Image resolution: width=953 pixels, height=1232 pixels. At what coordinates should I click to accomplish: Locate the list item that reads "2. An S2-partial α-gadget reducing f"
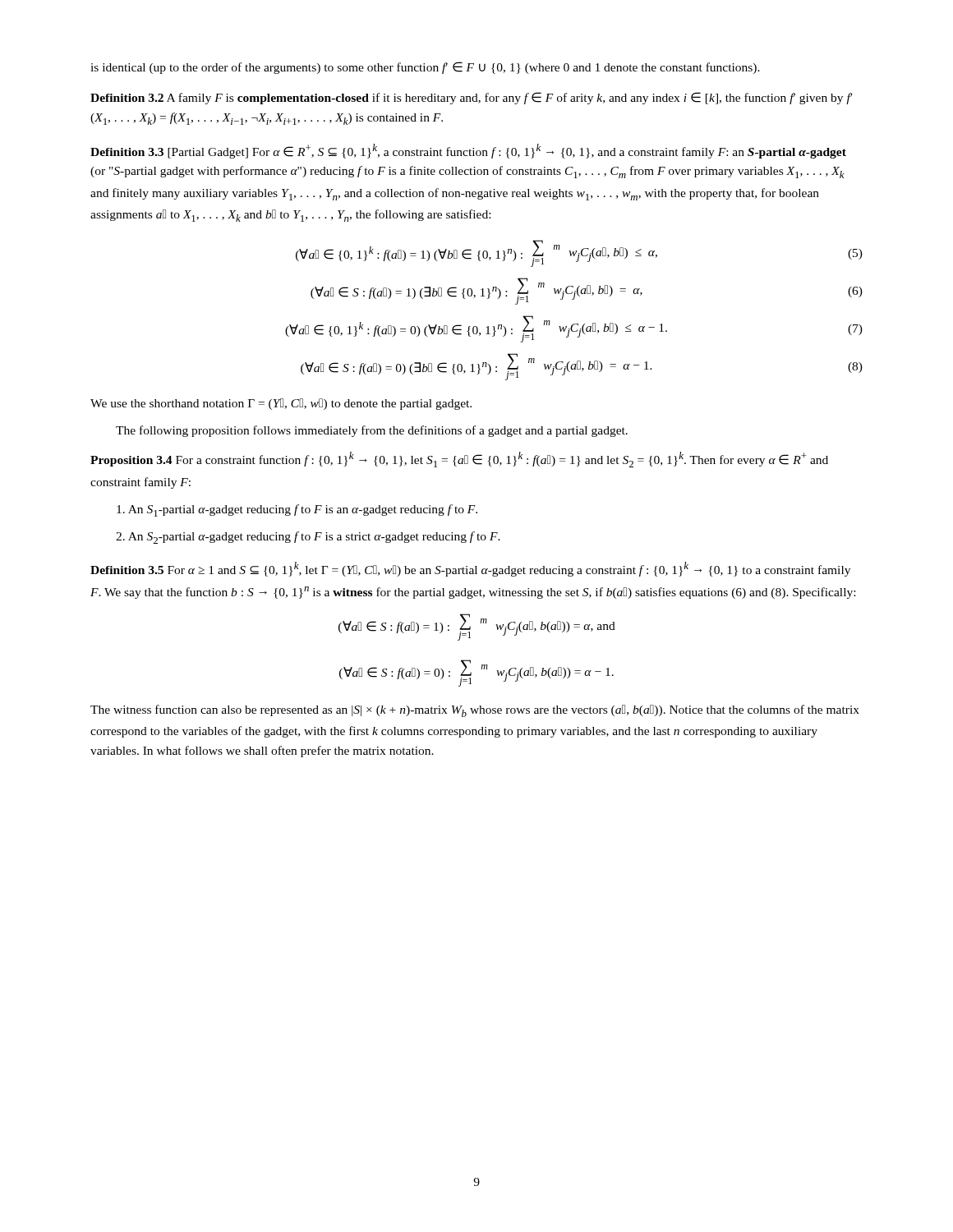click(x=308, y=537)
